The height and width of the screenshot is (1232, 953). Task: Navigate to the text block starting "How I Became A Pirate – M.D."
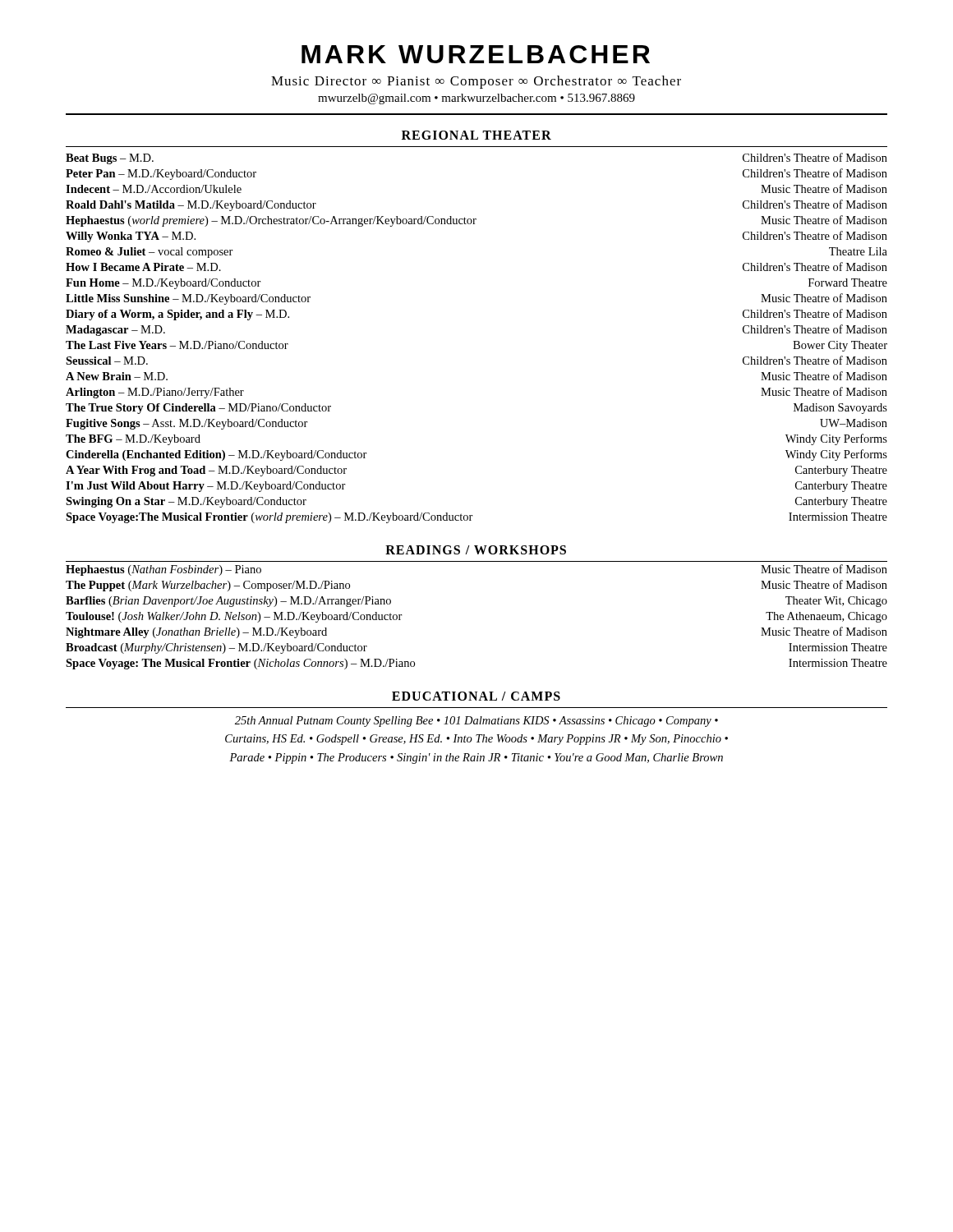click(x=144, y=267)
